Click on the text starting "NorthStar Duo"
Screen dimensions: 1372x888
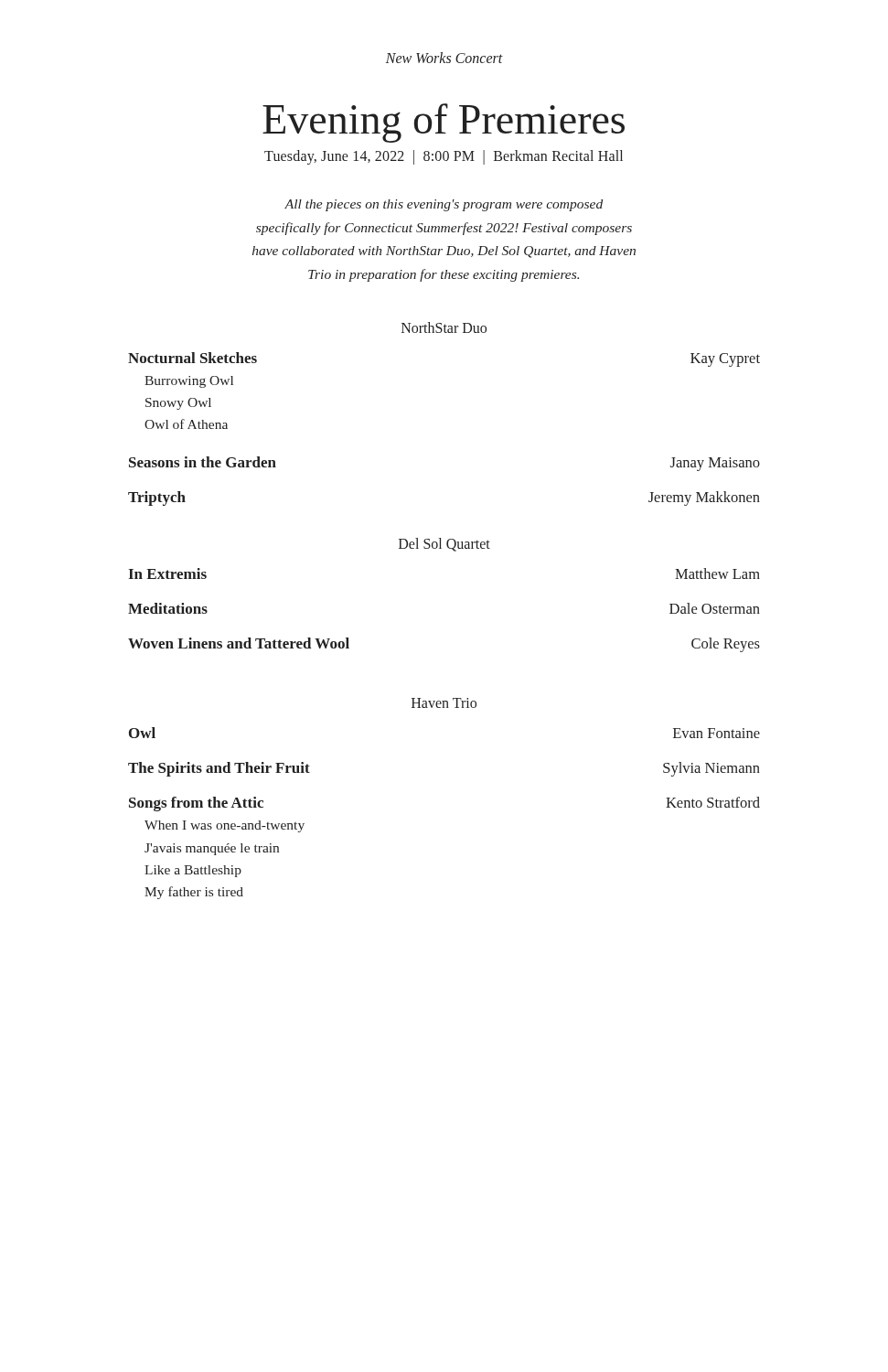point(444,328)
